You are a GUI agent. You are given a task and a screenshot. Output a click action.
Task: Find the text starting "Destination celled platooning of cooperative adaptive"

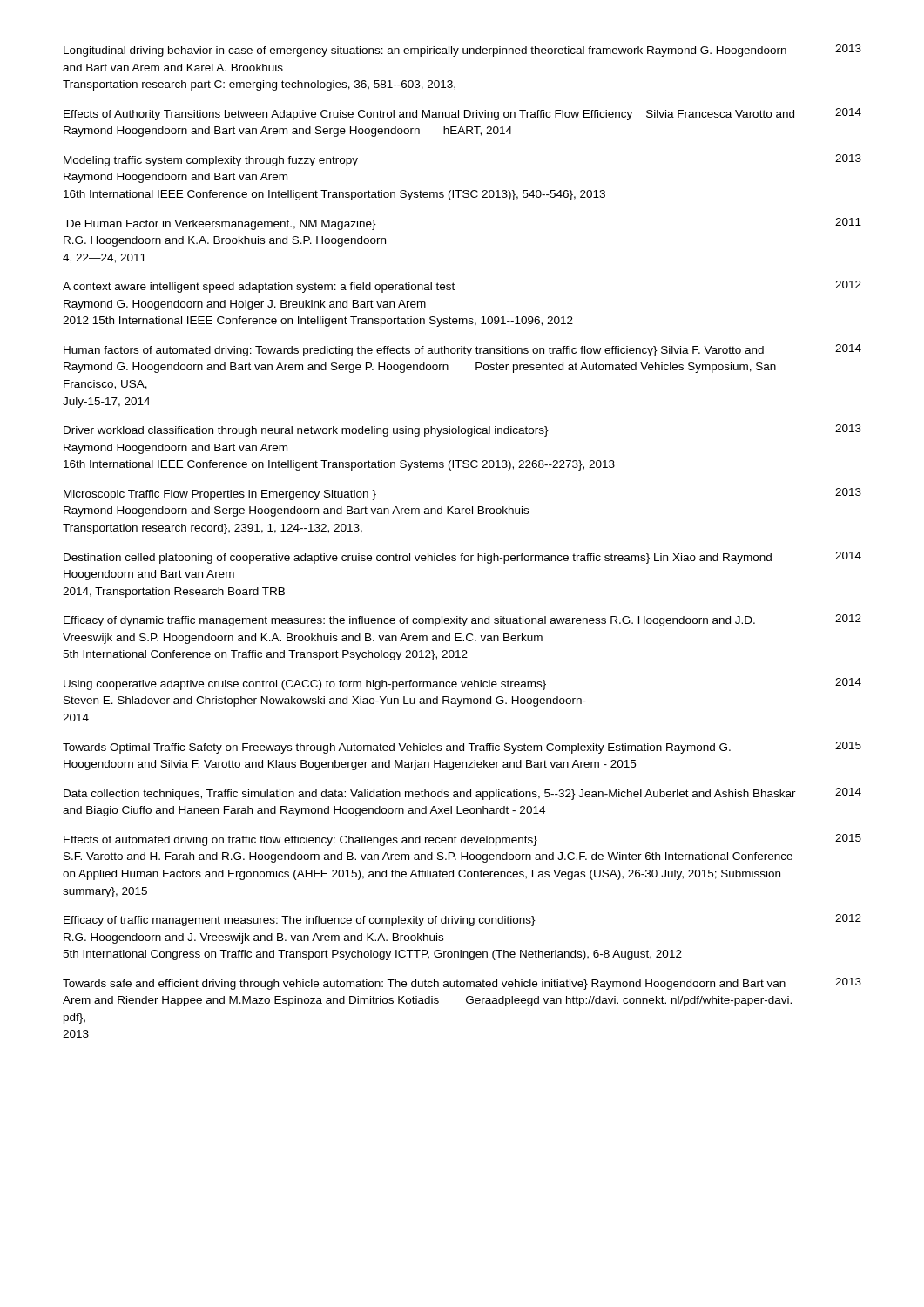462,558
